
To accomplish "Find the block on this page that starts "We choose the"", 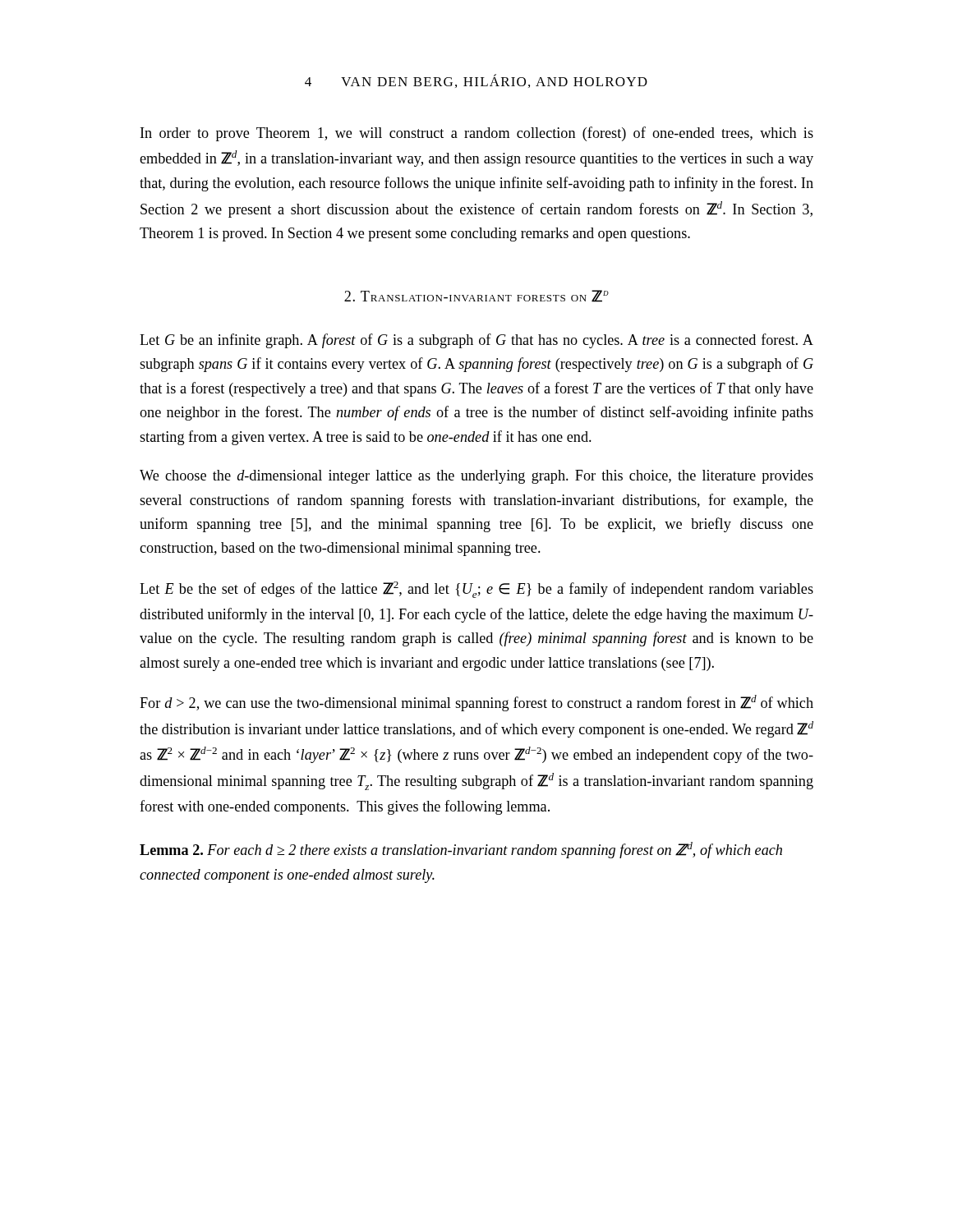I will 476,513.
